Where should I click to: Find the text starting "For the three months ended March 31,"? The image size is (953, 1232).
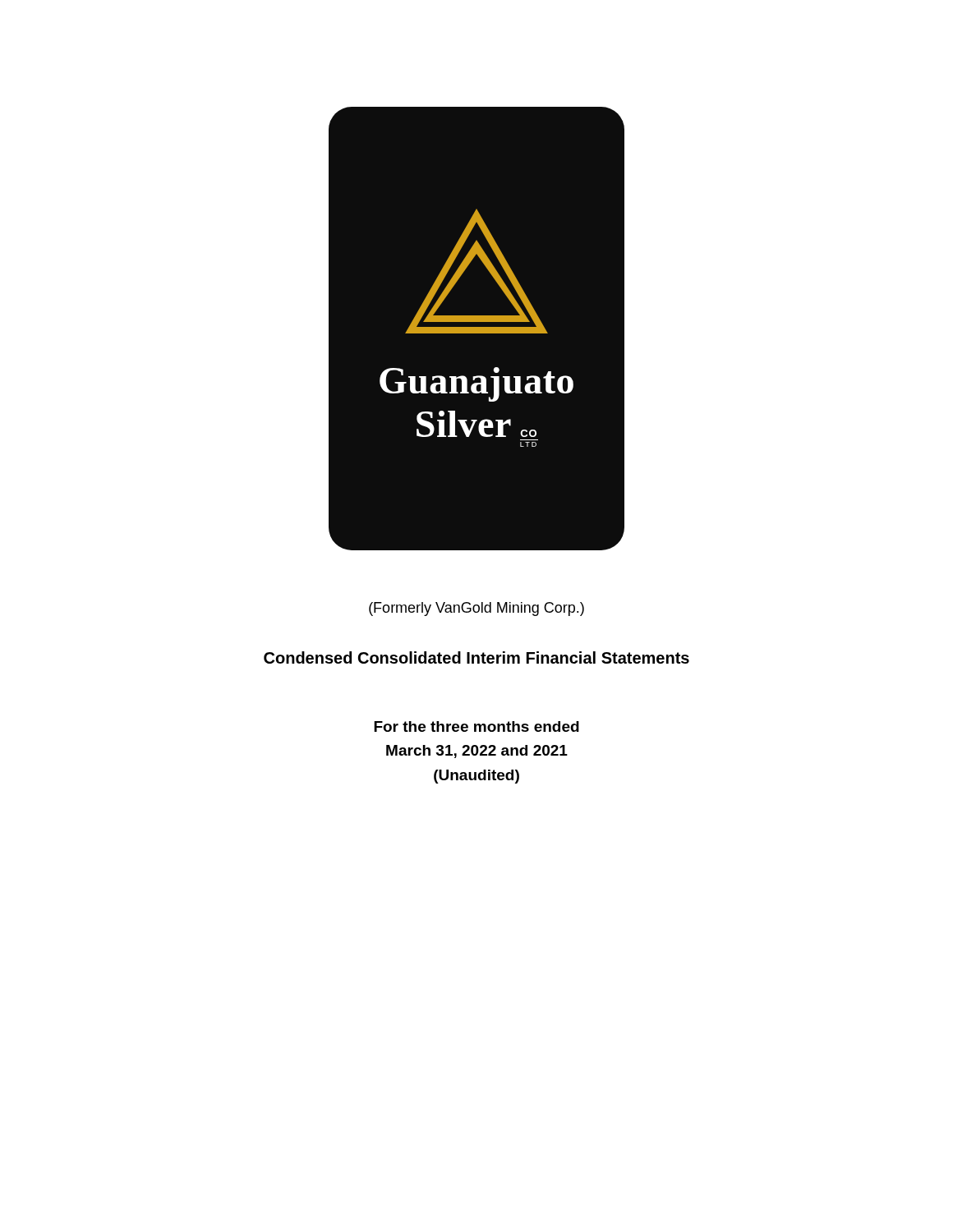(476, 751)
